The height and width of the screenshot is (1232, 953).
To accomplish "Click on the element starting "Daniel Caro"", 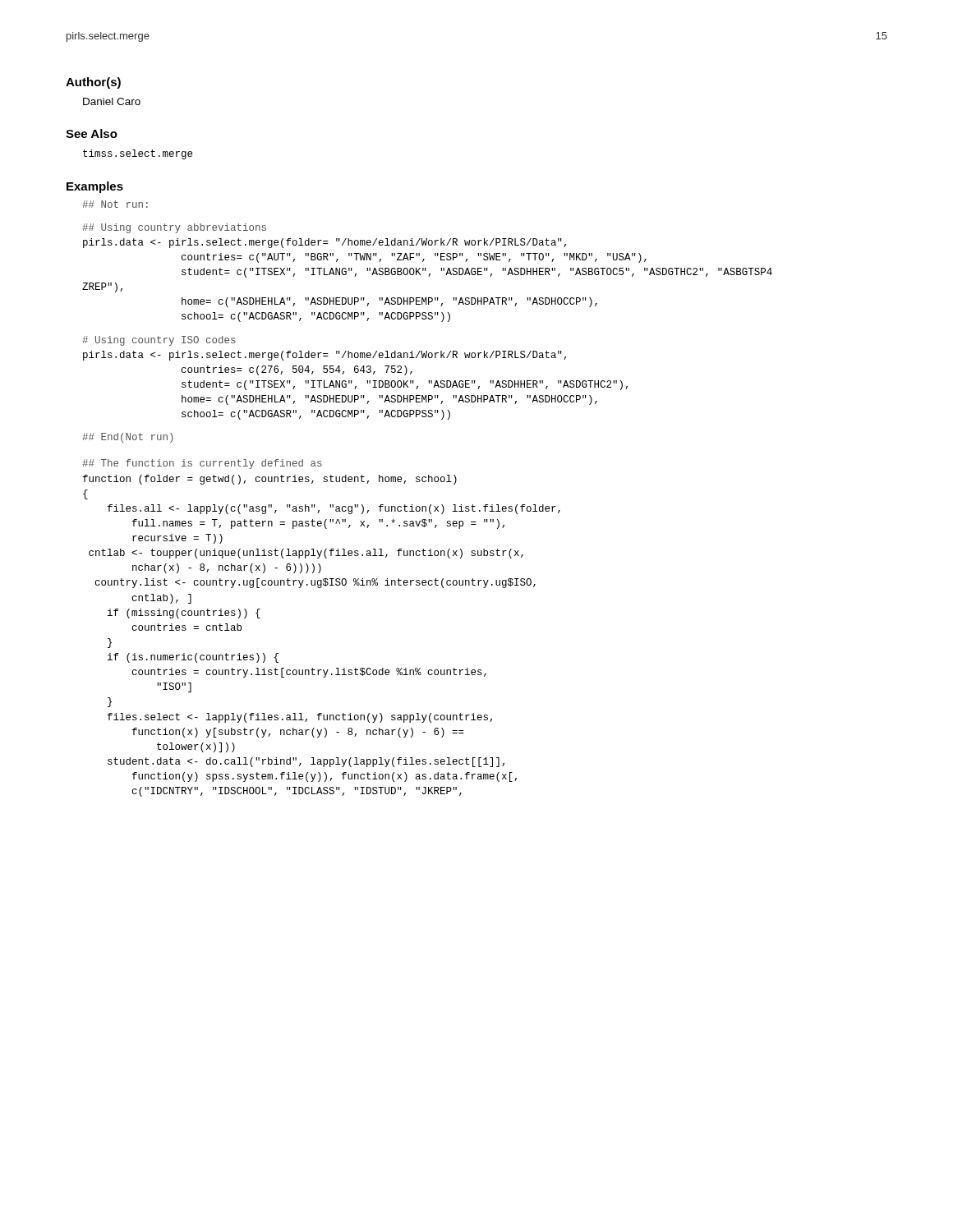I will pyautogui.click(x=111, y=101).
